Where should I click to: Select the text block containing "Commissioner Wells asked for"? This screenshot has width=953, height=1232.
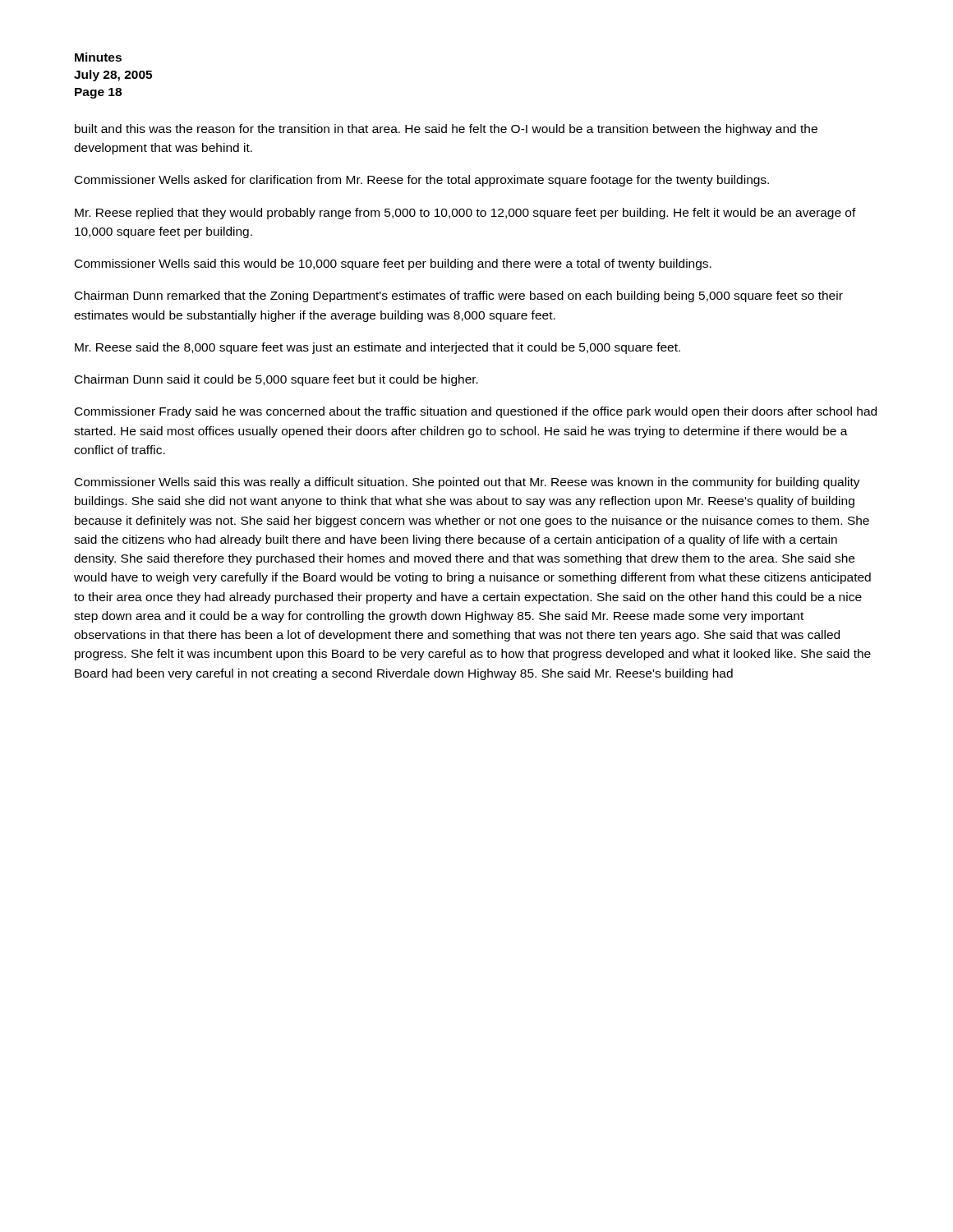pos(422,180)
